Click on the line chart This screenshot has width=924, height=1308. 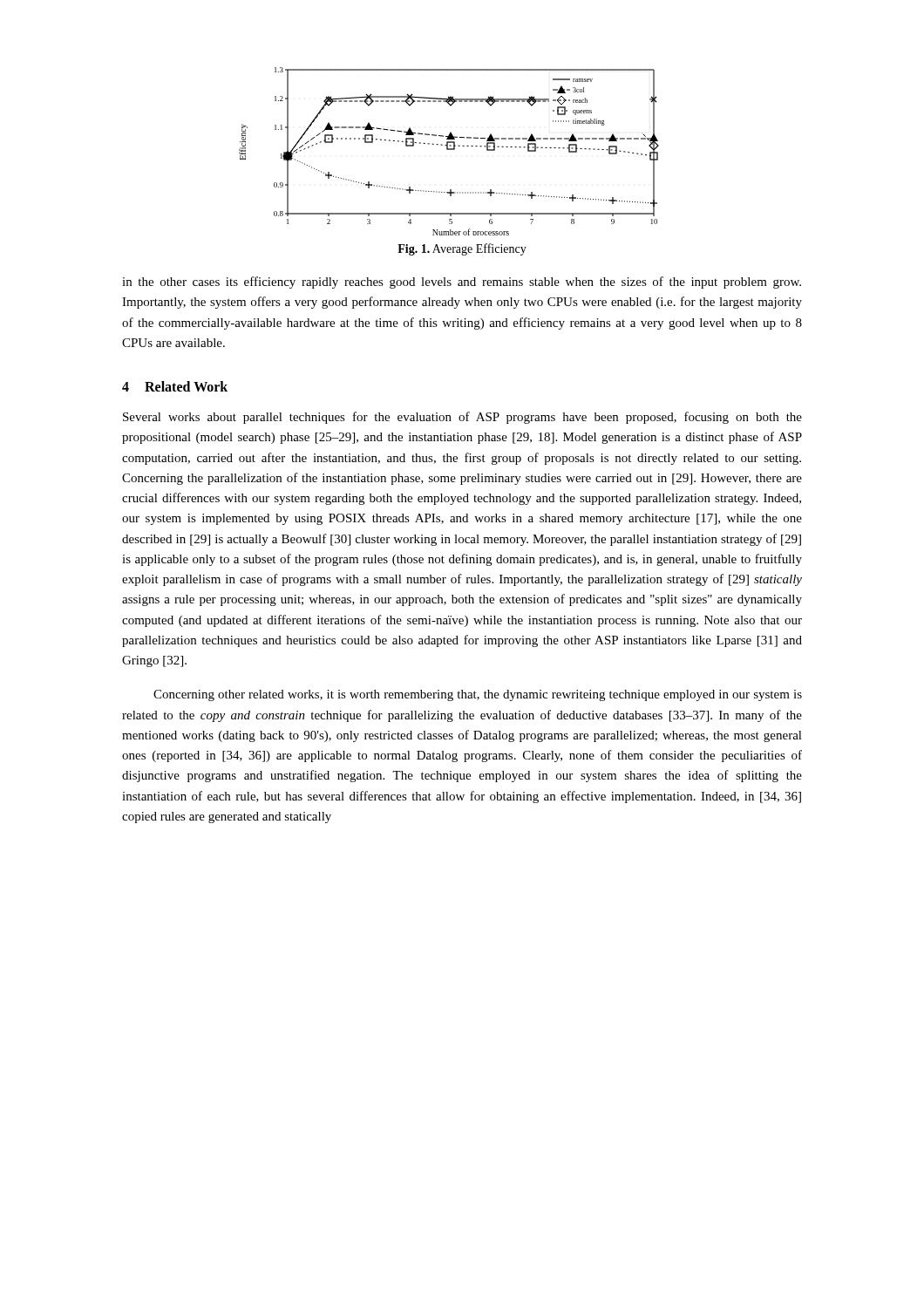click(x=462, y=144)
